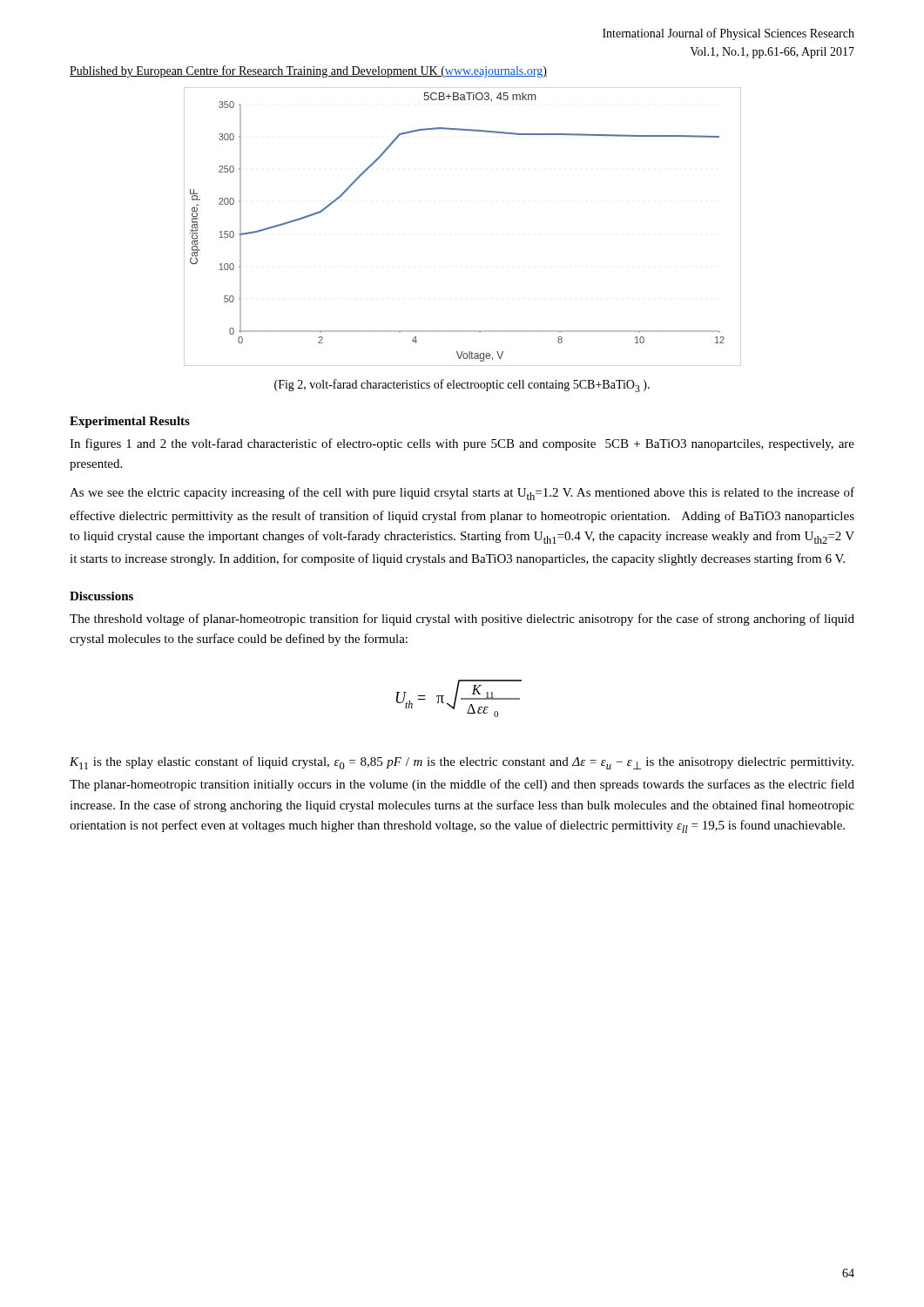Click on the text block containing "In figures 1"

pos(462,453)
